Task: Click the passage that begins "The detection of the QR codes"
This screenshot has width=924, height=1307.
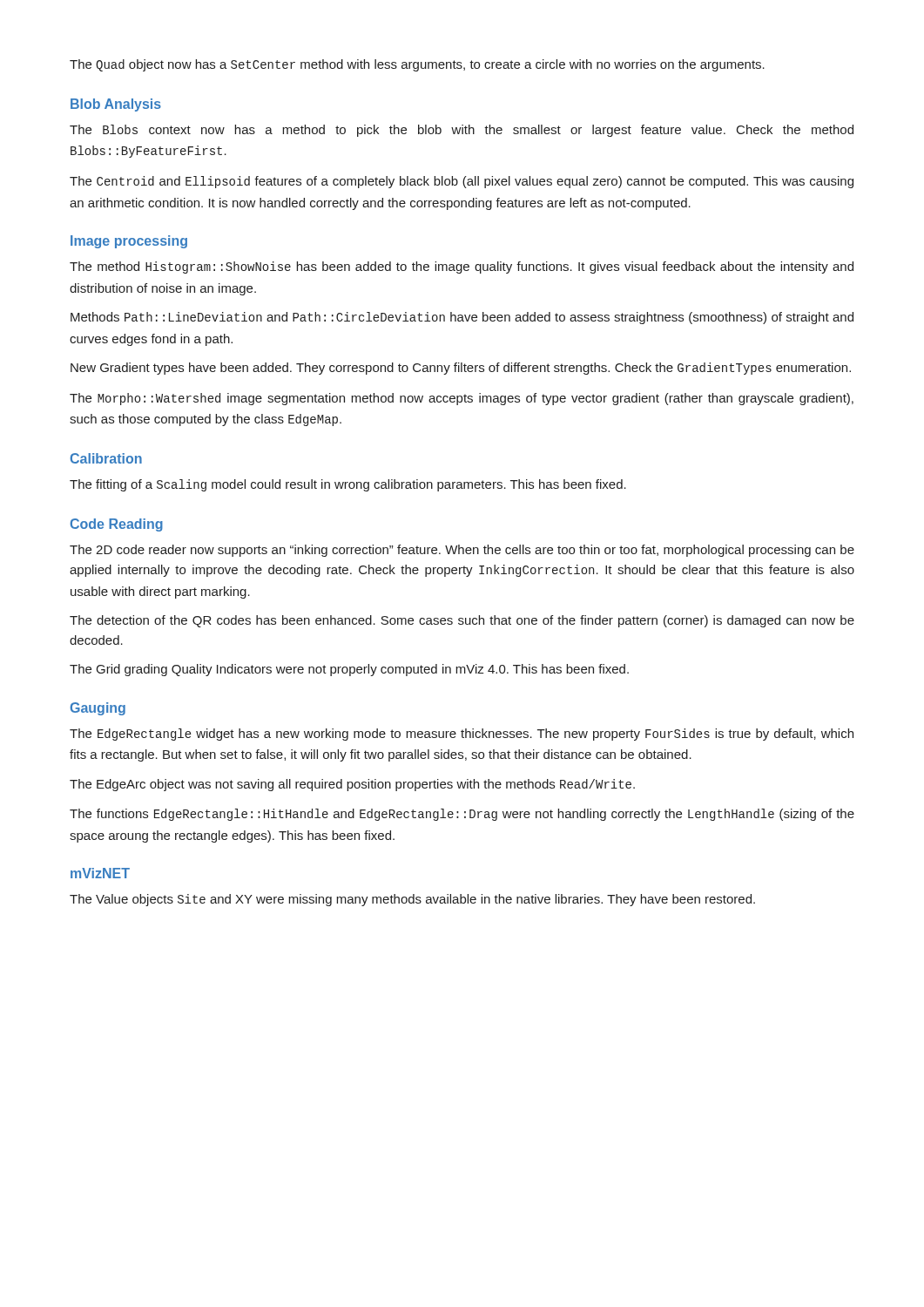Action: pos(462,630)
